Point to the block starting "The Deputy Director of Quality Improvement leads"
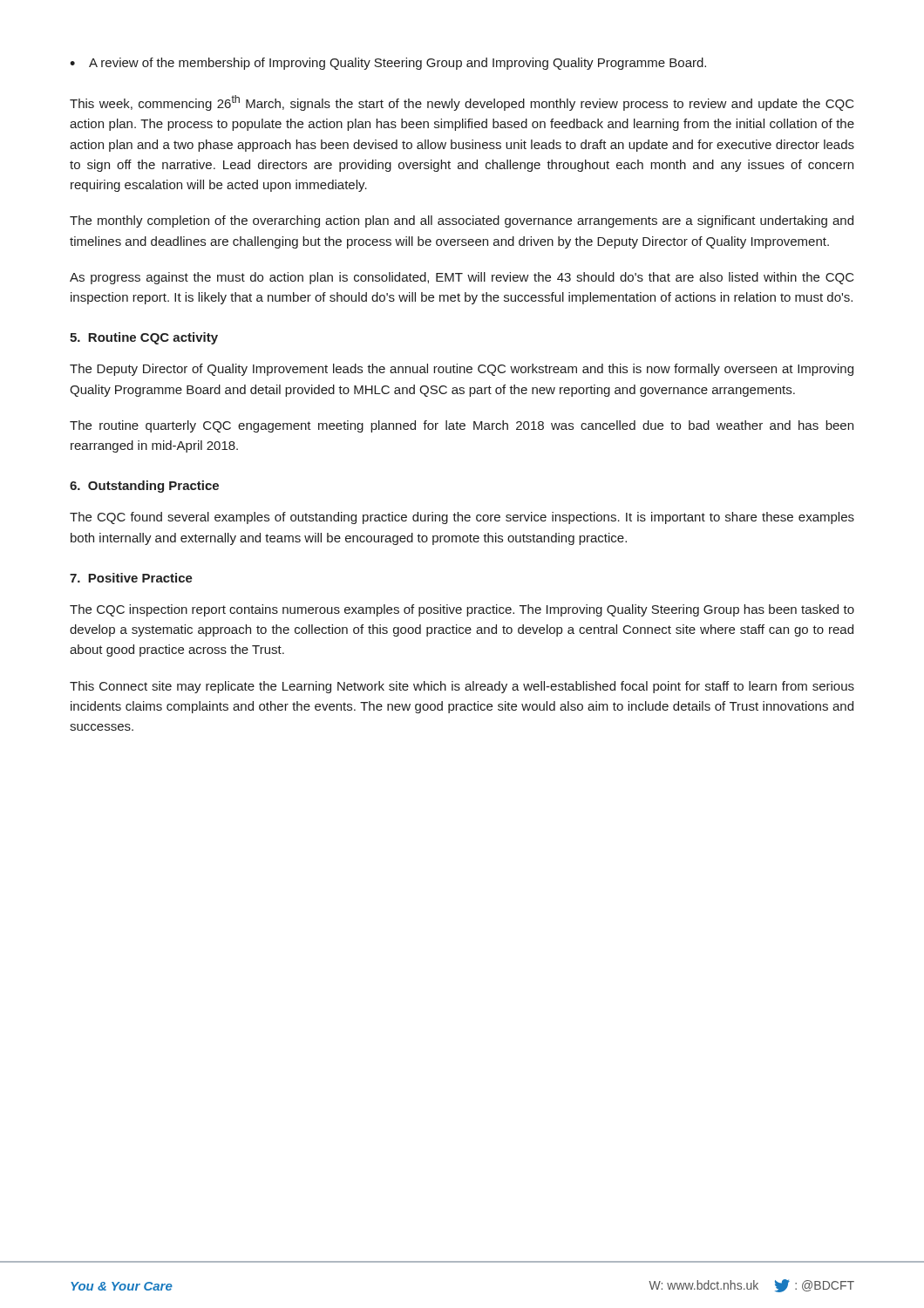This screenshot has height=1308, width=924. 462,379
